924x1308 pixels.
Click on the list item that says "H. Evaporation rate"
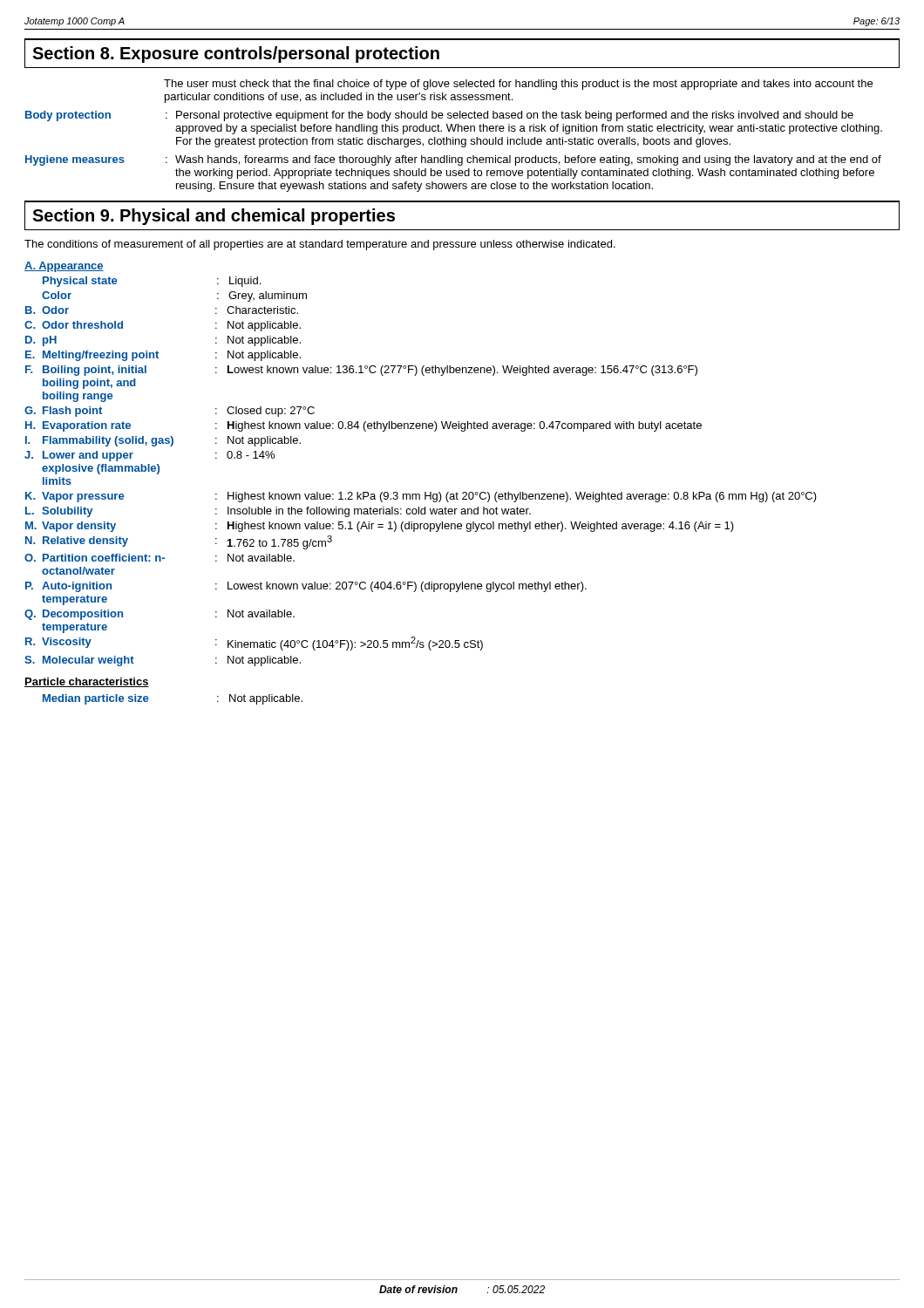pos(363,425)
